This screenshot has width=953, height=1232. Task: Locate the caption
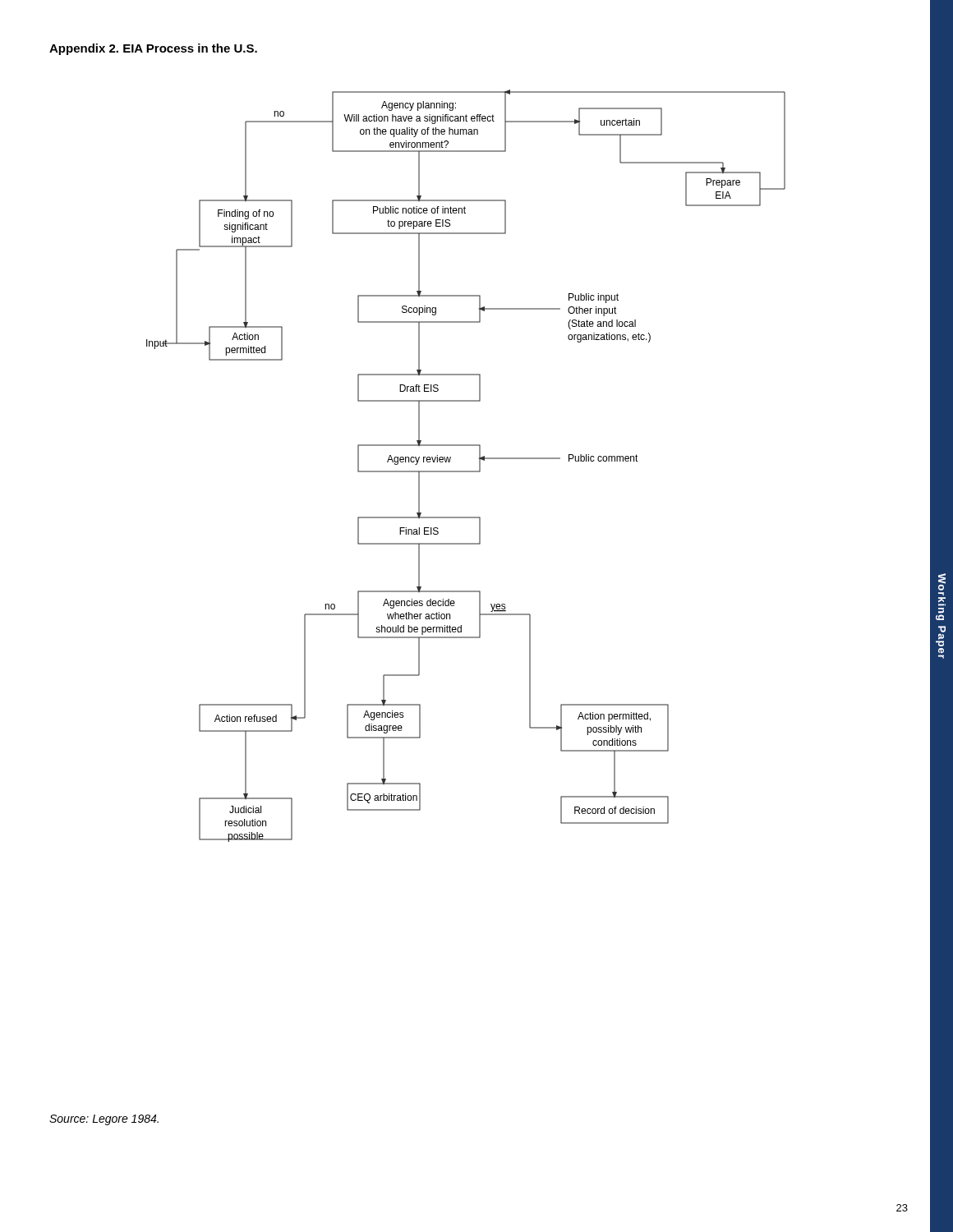point(105,1119)
